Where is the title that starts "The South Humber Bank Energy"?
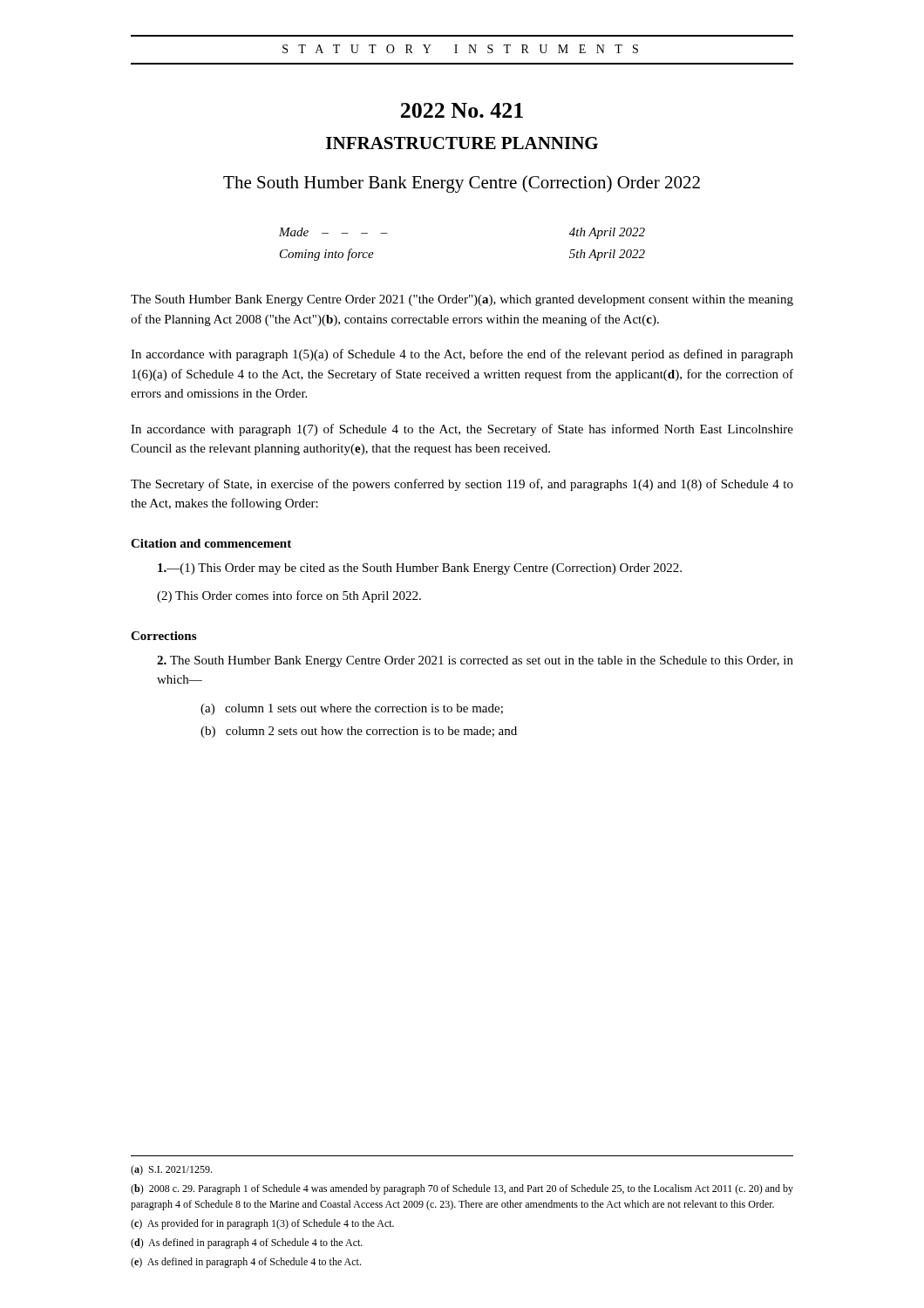This screenshot has height=1308, width=924. tap(462, 182)
